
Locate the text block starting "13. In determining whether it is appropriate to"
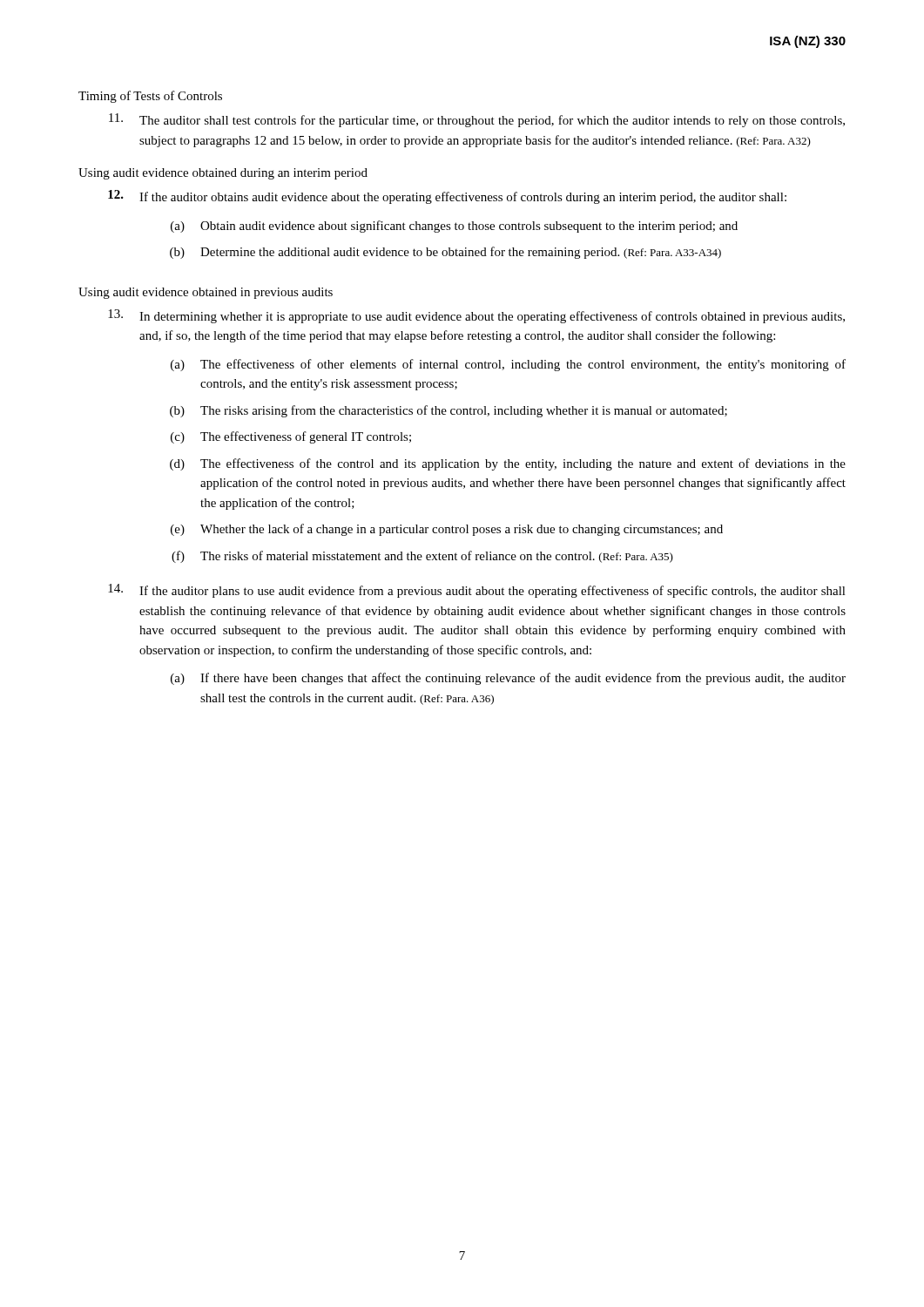pyautogui.click(x=476, y=316)
